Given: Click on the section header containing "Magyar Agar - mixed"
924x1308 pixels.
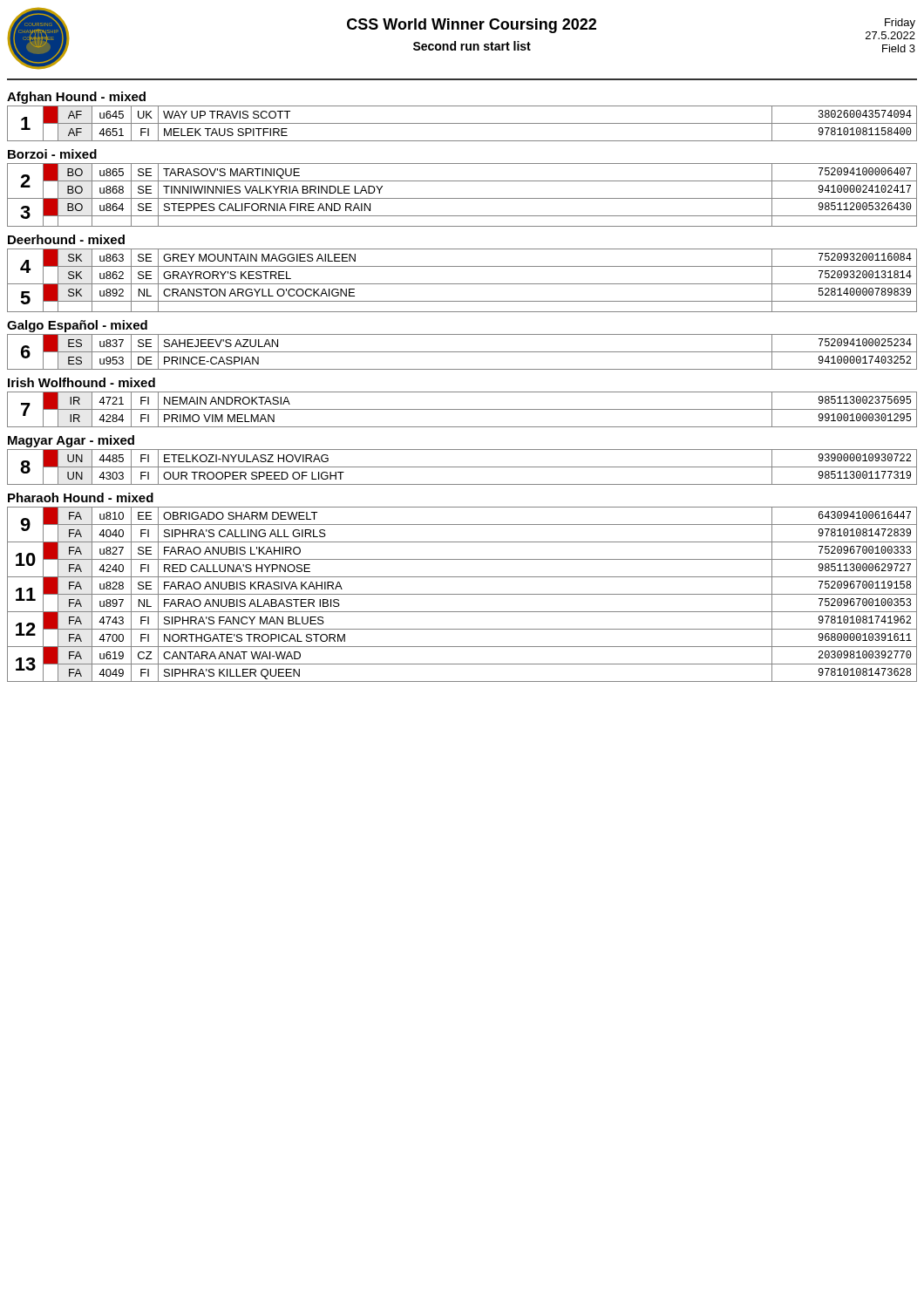Looking at the screenshot, I should pos(71,440).
